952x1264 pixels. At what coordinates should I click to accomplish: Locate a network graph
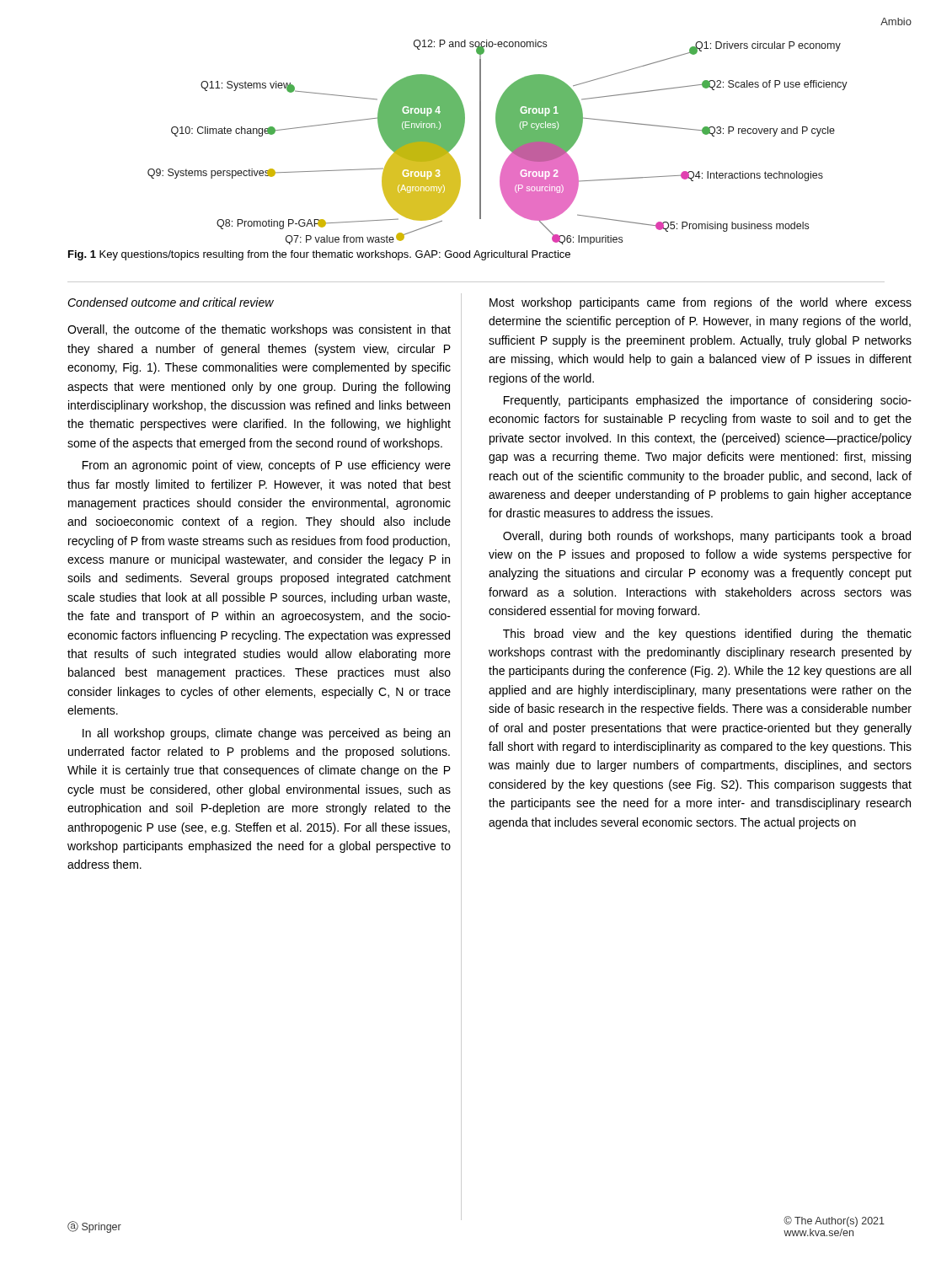476,141
